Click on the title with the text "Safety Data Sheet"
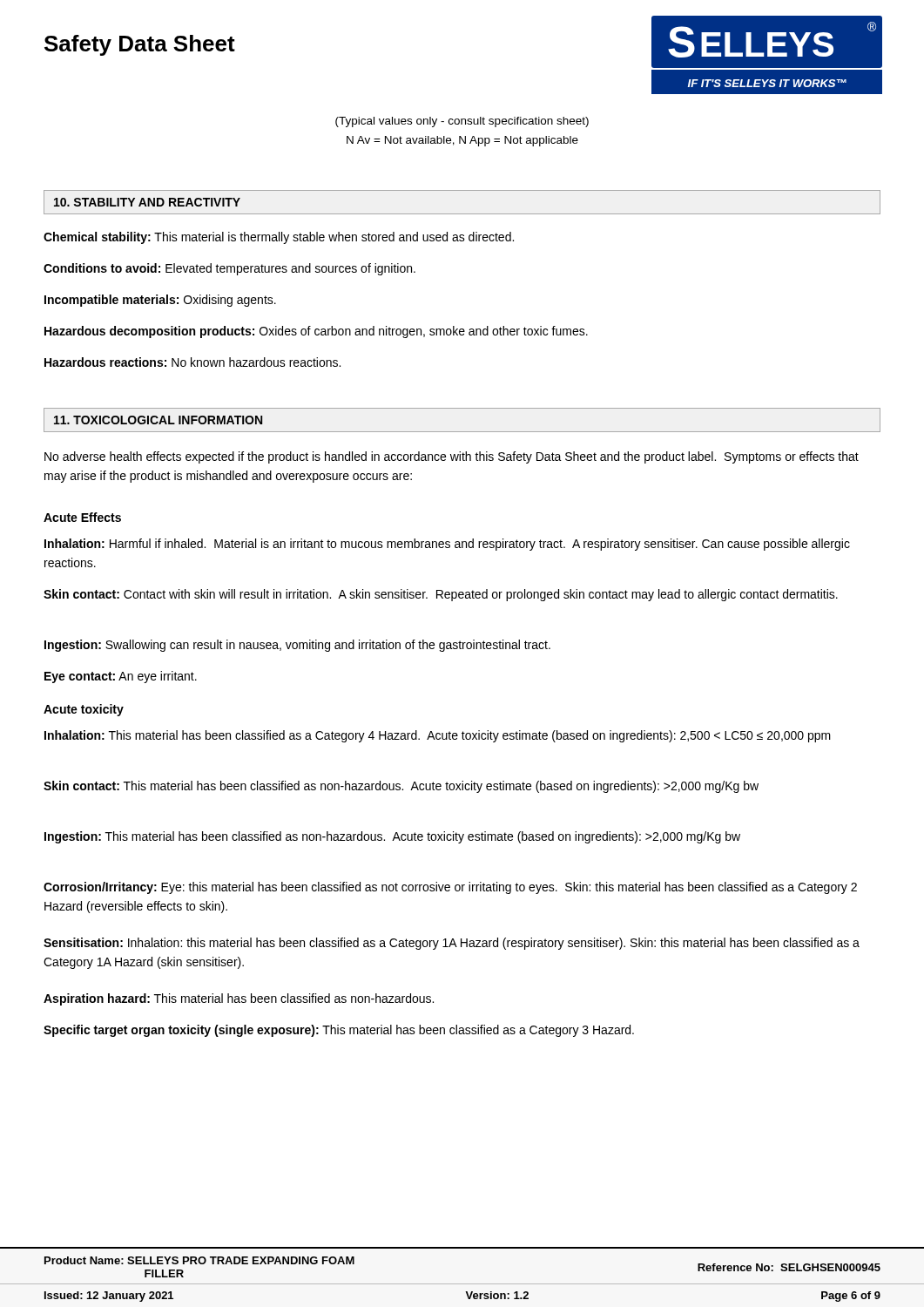The image size is (924, 1307). [x=196, y=44]
